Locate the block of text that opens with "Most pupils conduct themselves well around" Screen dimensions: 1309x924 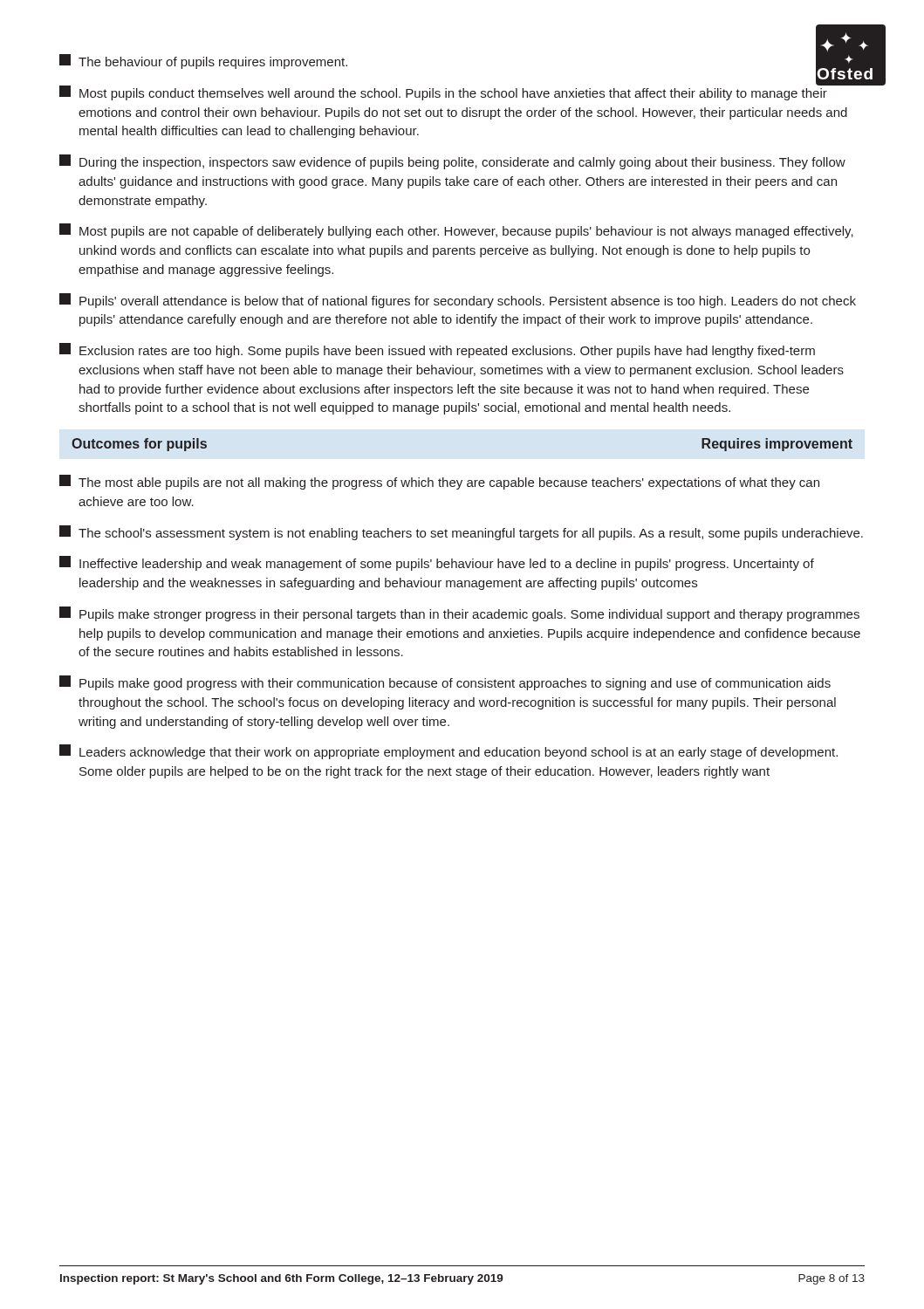tap(462, 112)
